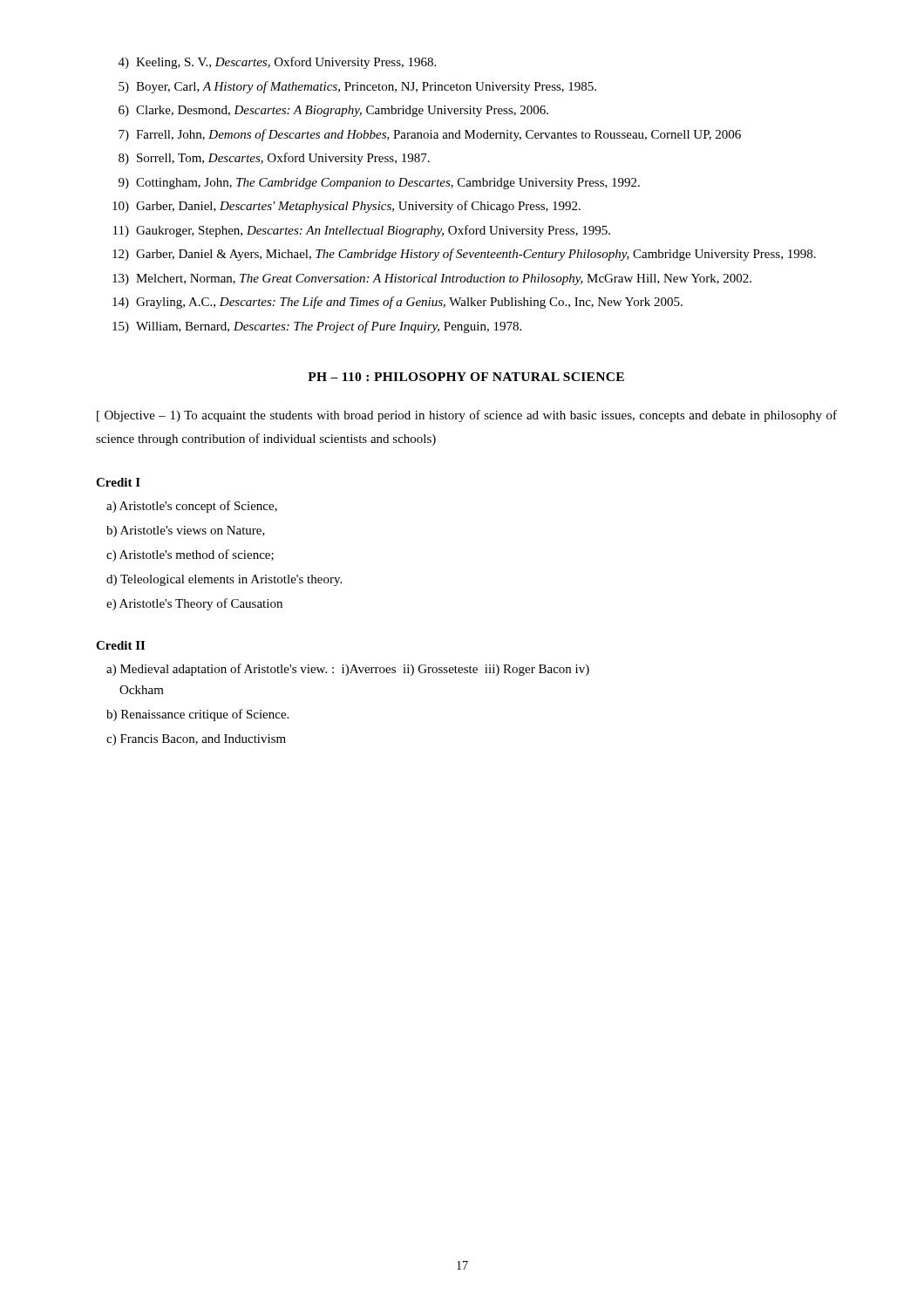Viewport: 924px width, 1308px height.
Task: Select the text that reads "Credit II"
Action: [x=121, y=645]
